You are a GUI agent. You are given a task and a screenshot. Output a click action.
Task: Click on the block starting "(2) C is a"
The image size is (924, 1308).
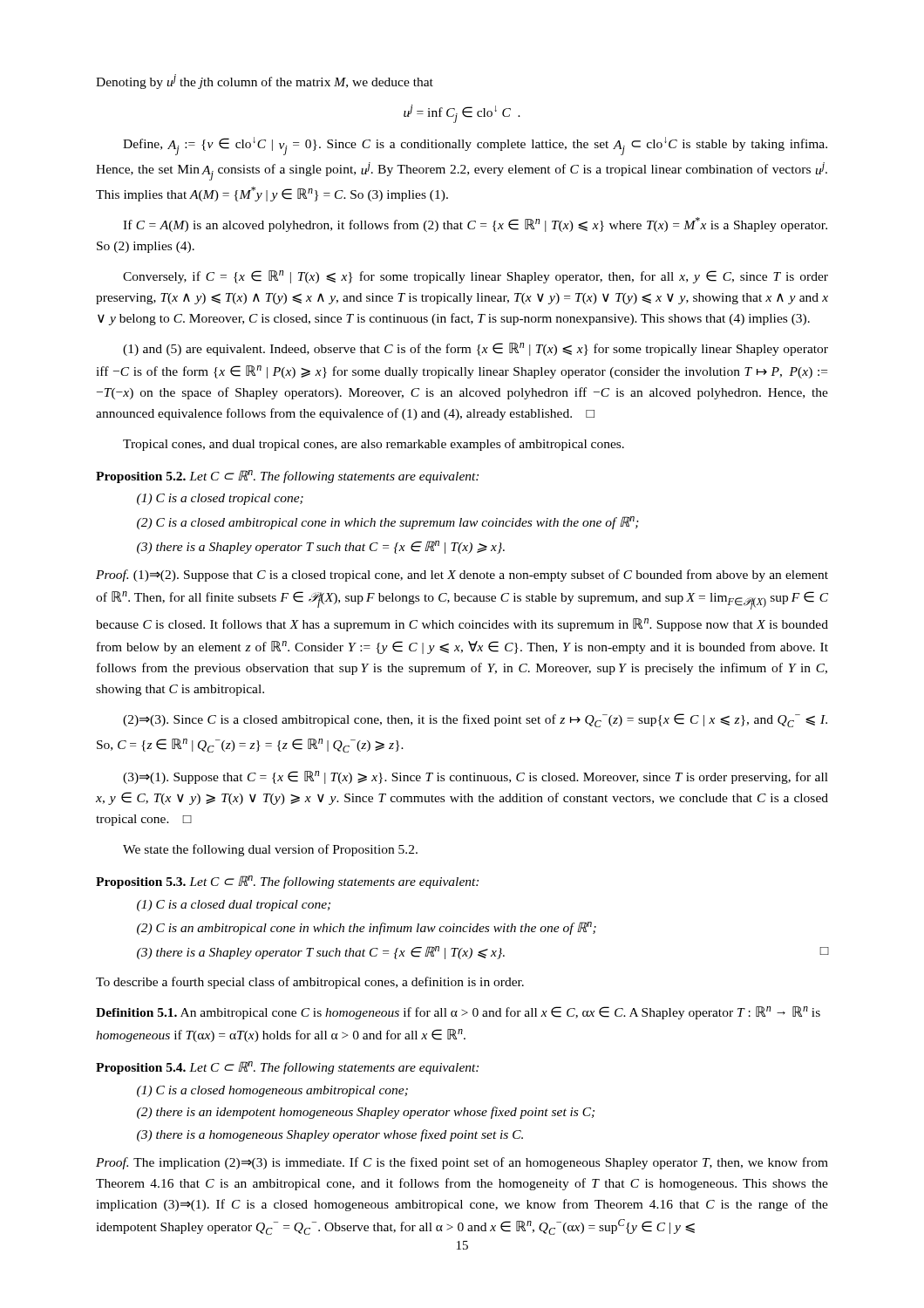(x=388, y=521)
